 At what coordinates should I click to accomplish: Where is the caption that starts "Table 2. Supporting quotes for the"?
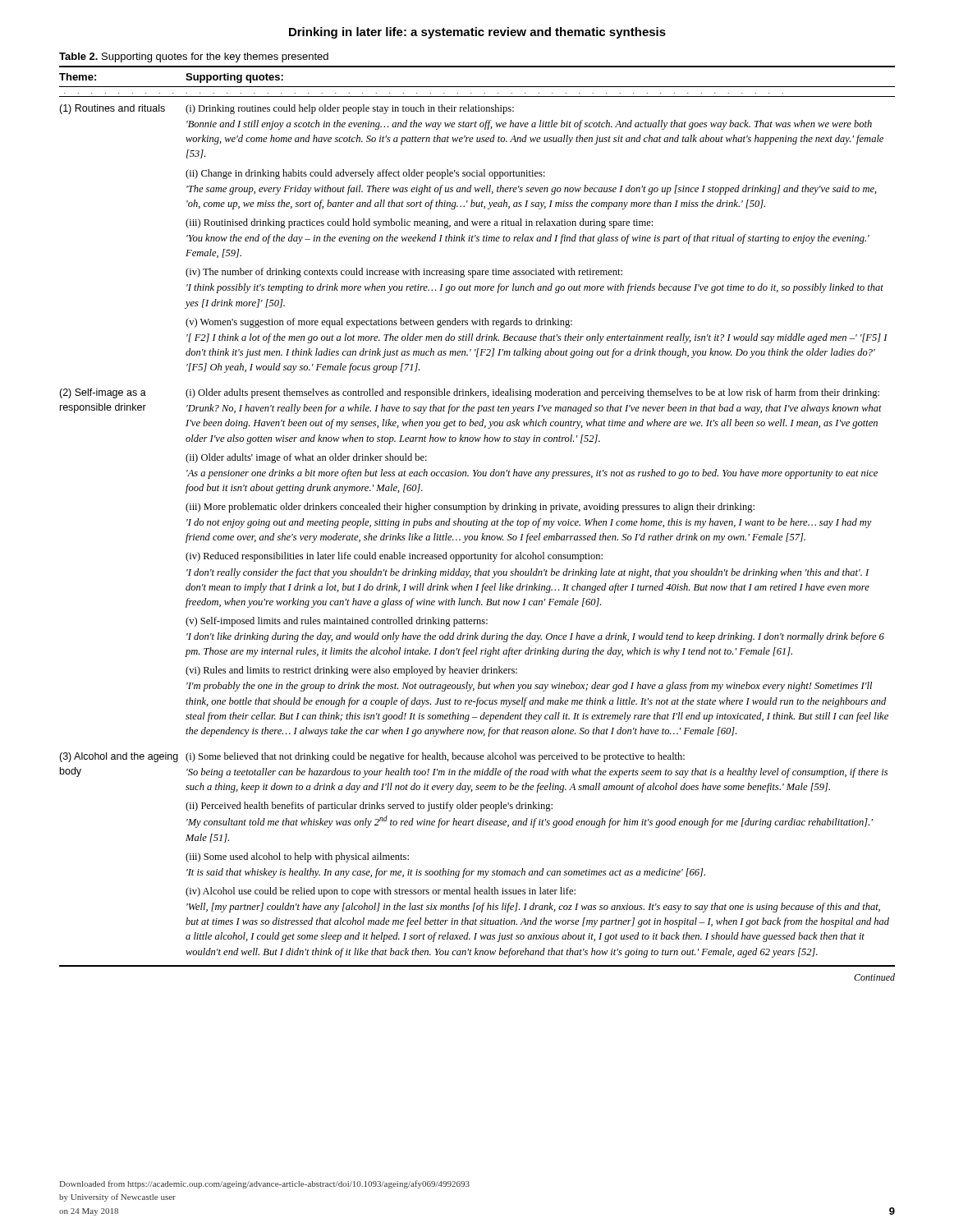[x=194, y=56]
